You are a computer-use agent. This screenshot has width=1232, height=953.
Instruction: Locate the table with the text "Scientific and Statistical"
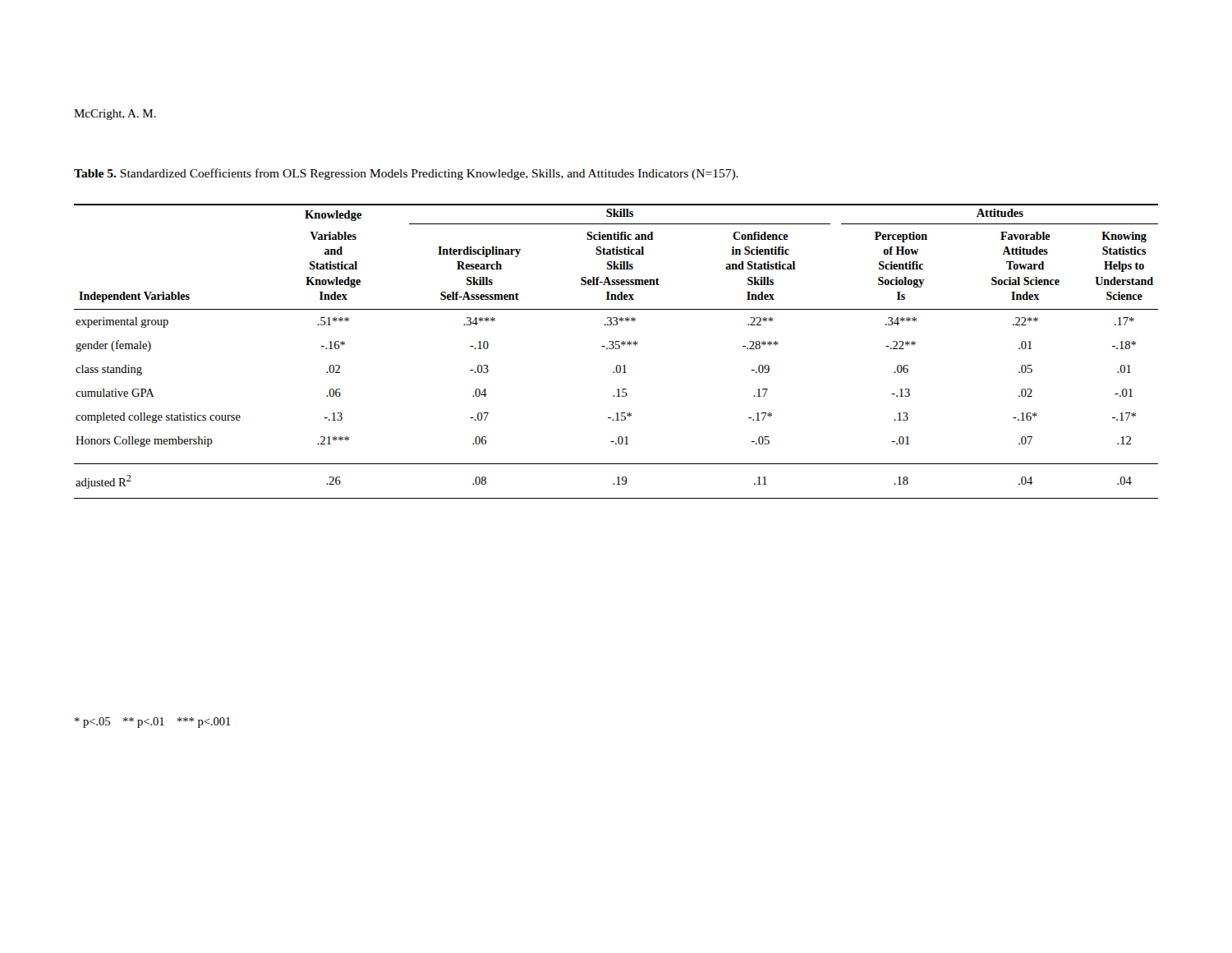[x=616, y=351]
